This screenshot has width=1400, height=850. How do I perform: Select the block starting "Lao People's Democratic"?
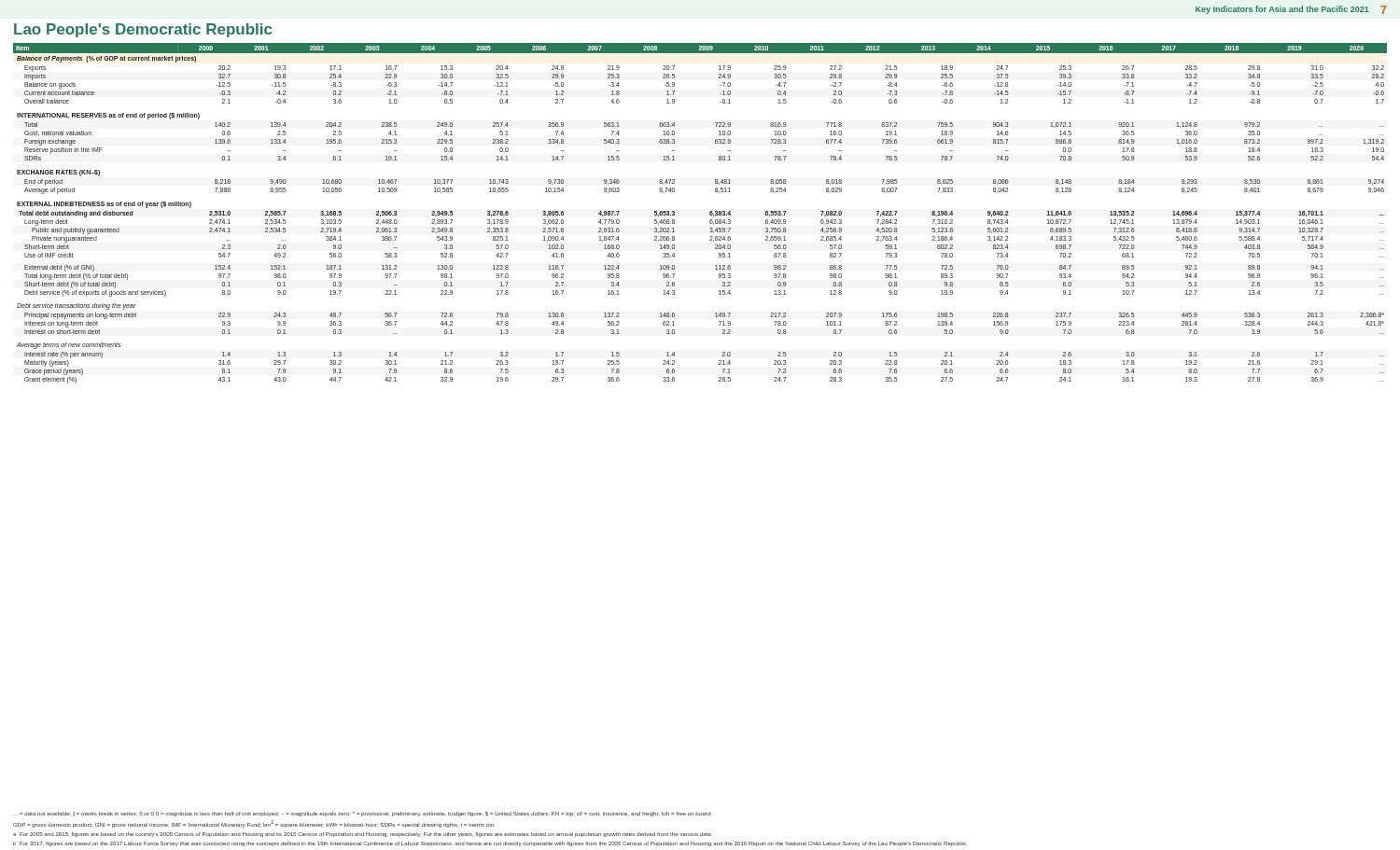(143, 29)
